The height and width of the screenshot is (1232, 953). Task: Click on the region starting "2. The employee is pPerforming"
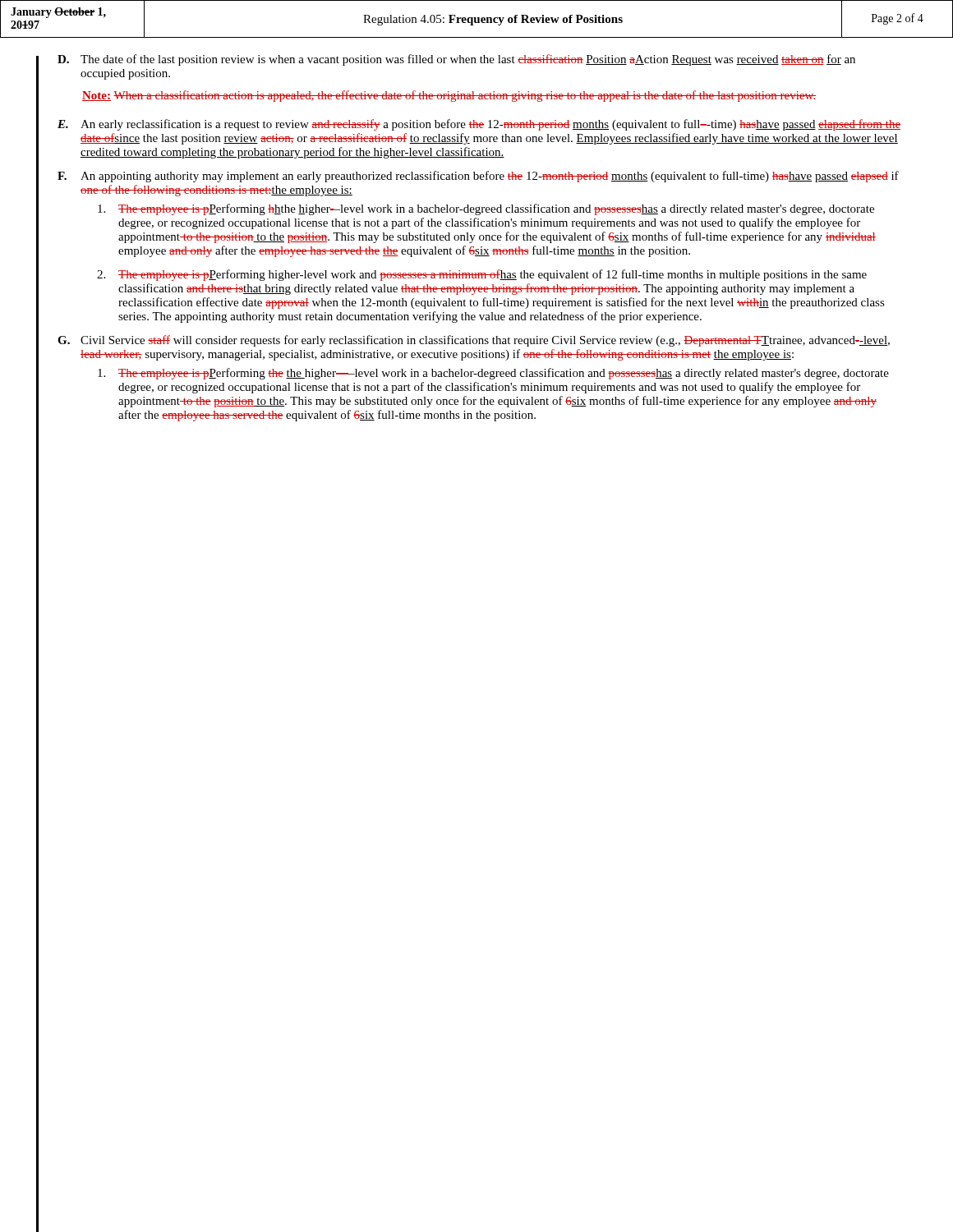click(500, 296)
